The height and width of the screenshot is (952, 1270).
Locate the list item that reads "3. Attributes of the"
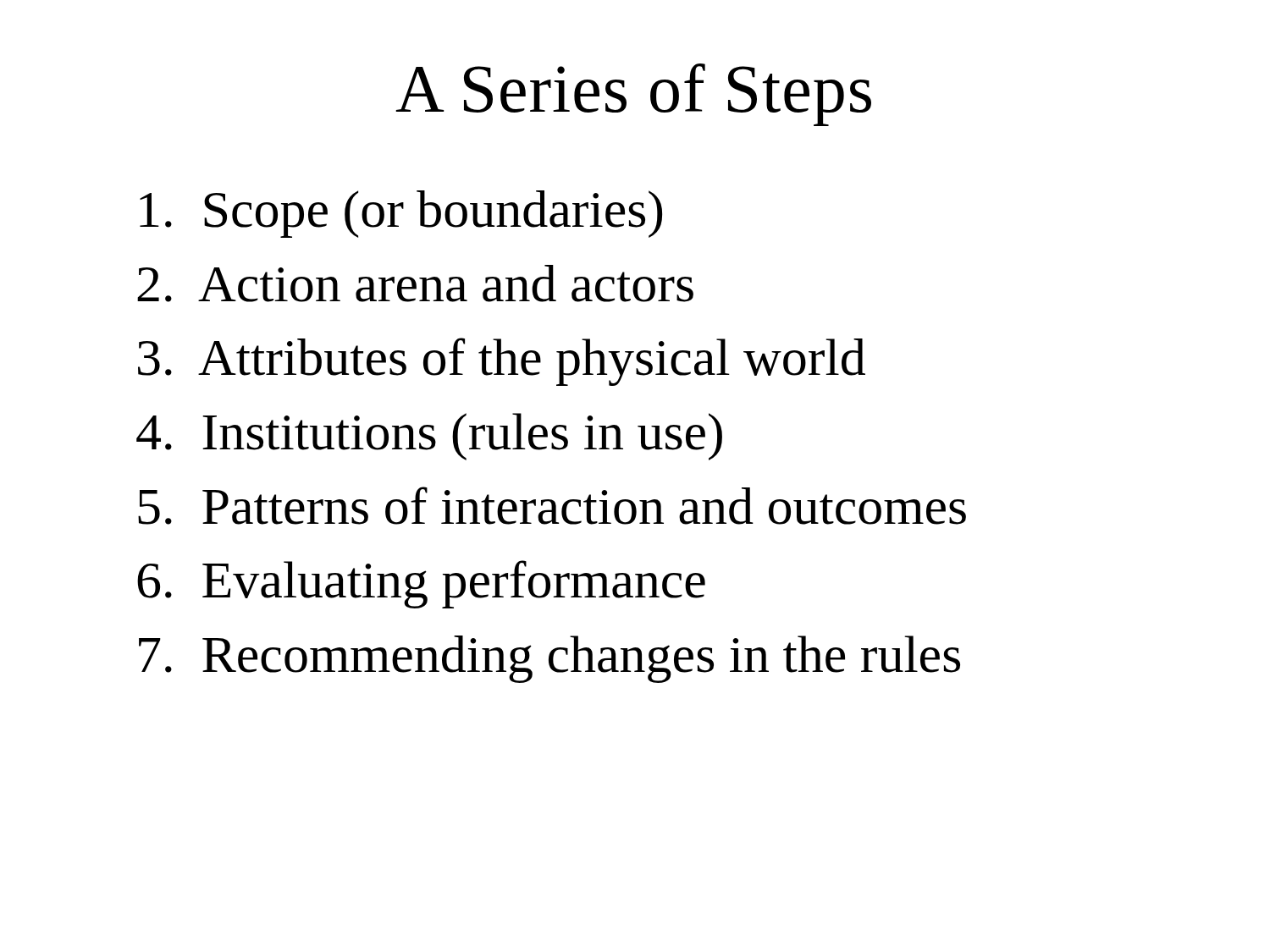tap(501, 357)
